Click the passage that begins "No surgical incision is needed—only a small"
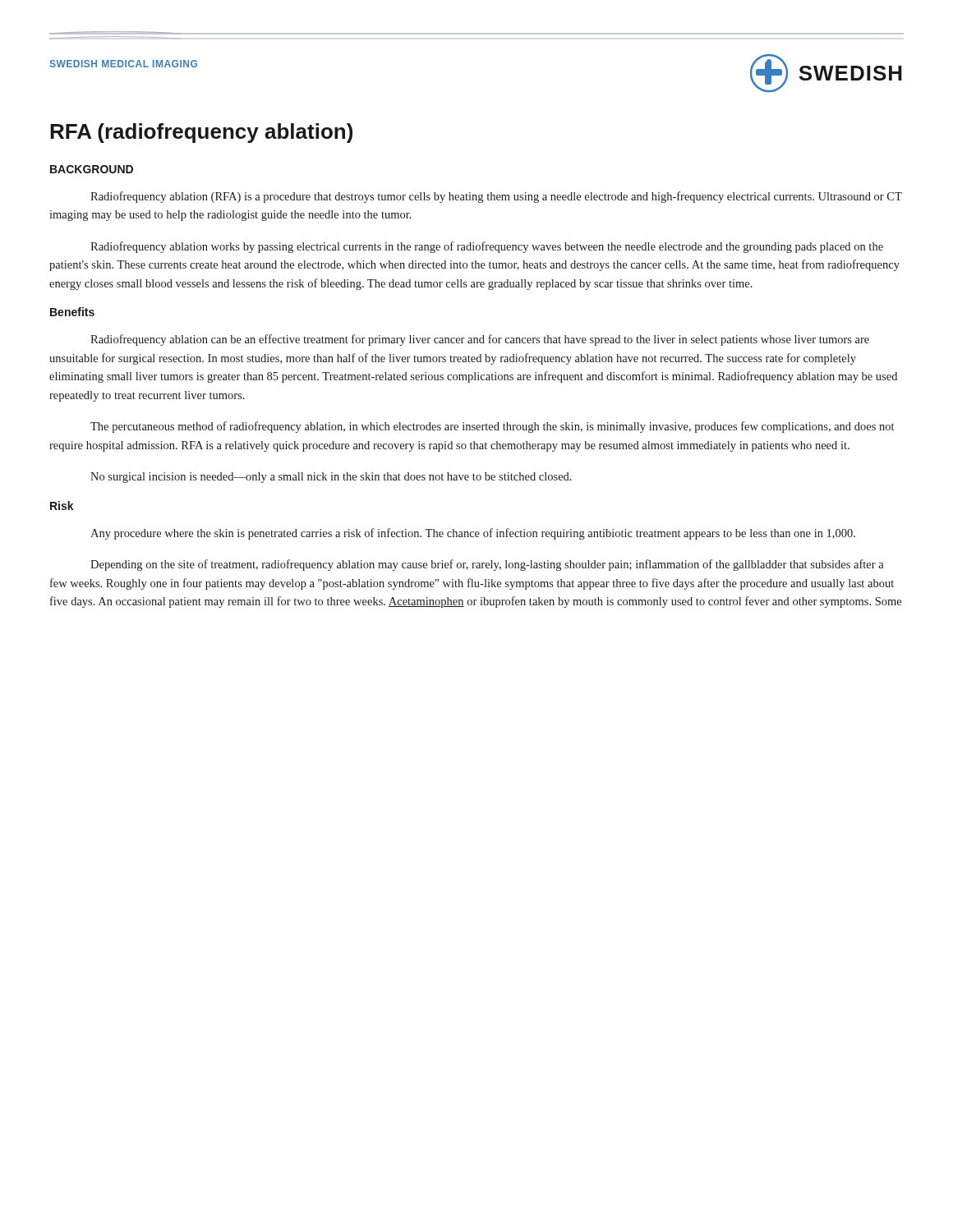Screen dimensions: 1232x953 (476, 477)
